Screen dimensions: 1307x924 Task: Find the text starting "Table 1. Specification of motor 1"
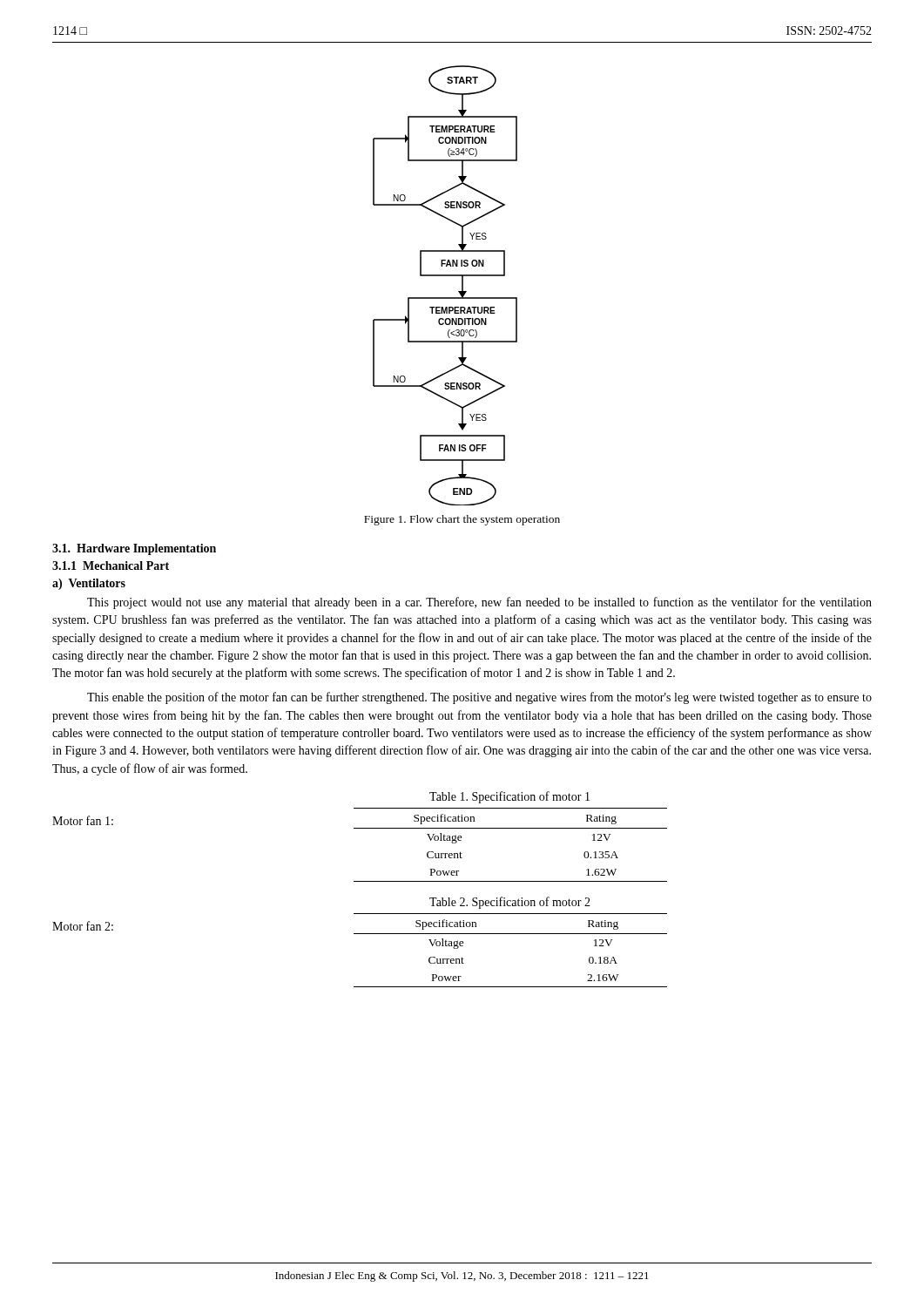point(510,797)
